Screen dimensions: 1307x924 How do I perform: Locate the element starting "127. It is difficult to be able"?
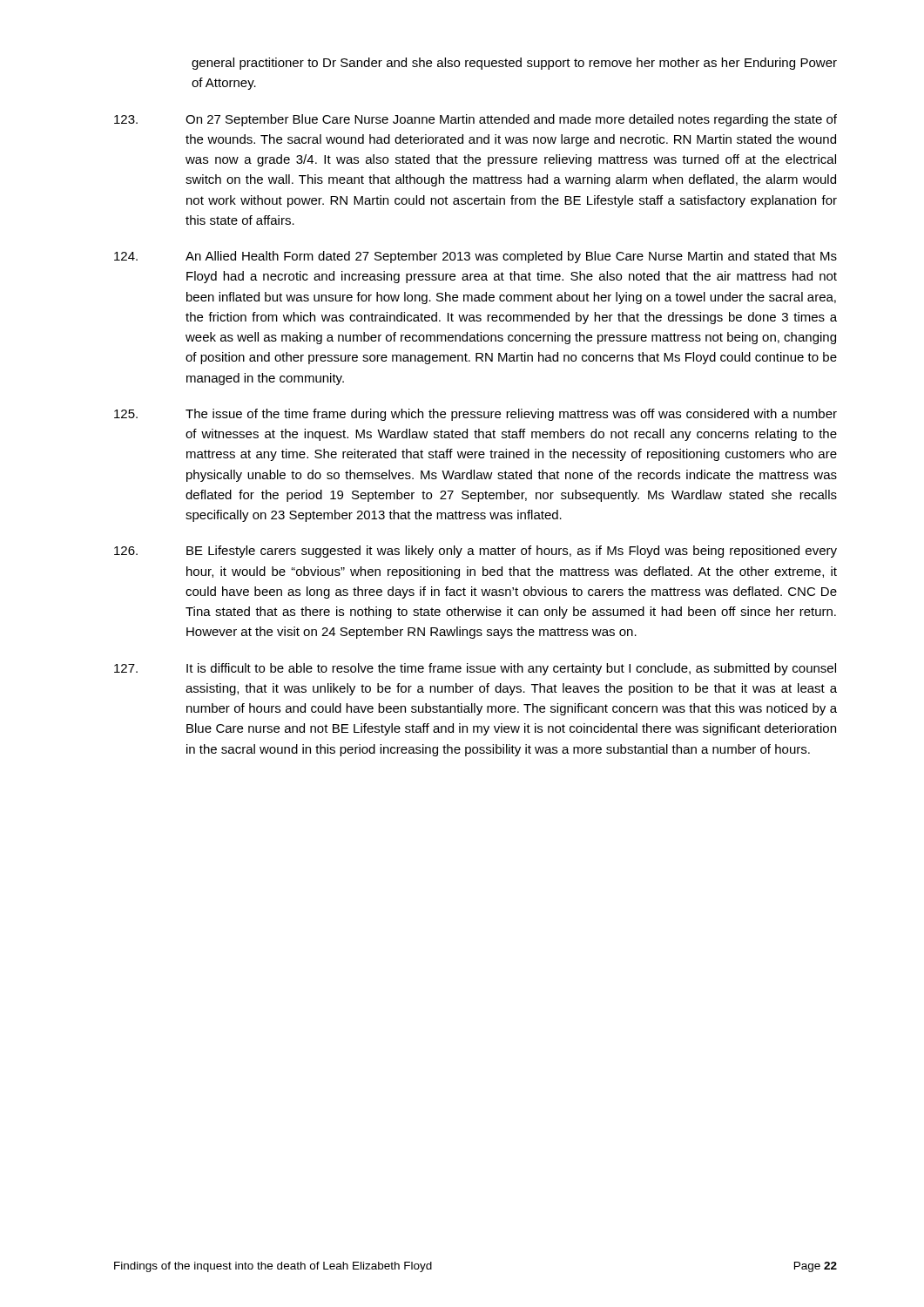tap(475, 708)
